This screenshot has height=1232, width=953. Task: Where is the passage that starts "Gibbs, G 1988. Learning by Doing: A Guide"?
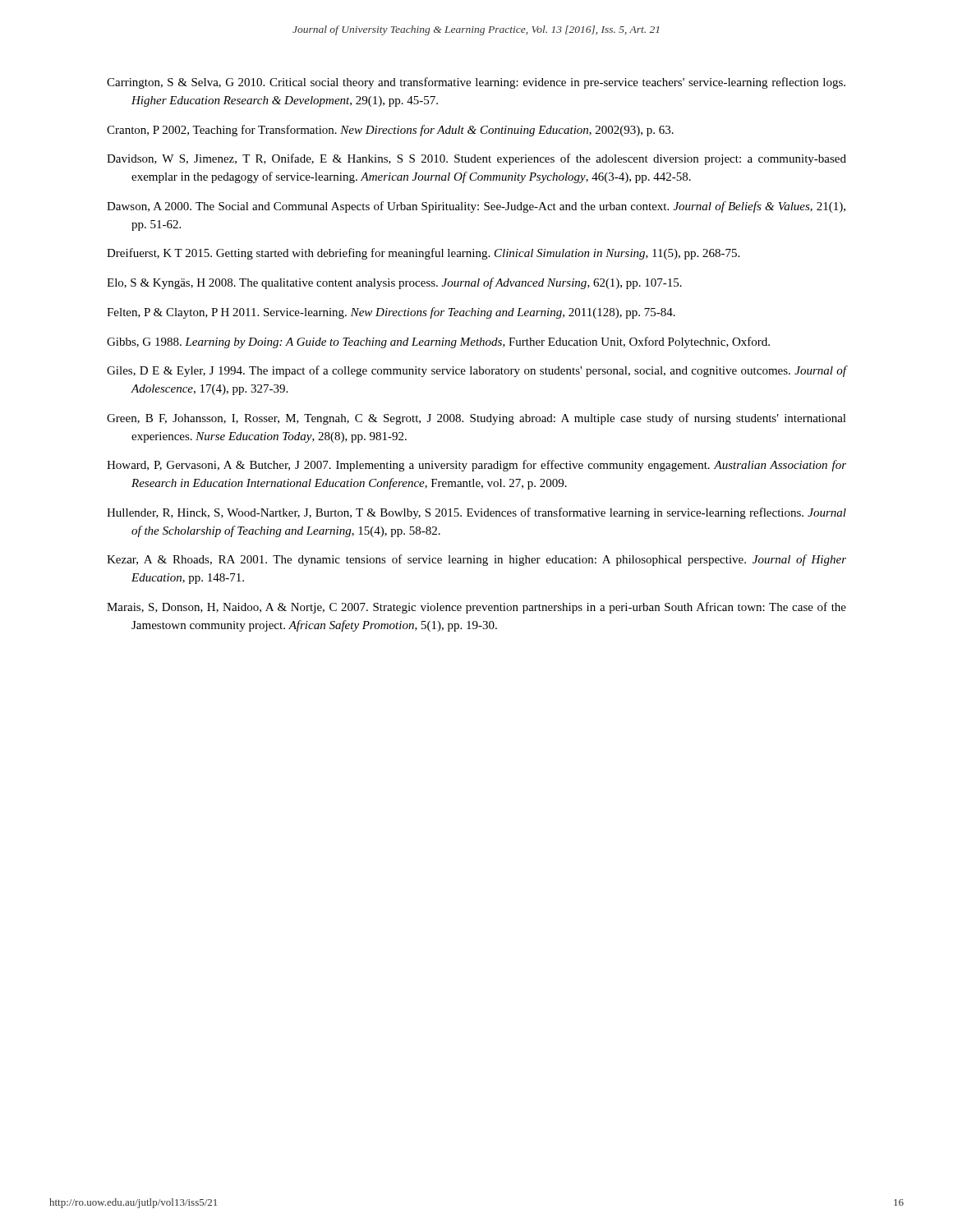tap(476, 342)
